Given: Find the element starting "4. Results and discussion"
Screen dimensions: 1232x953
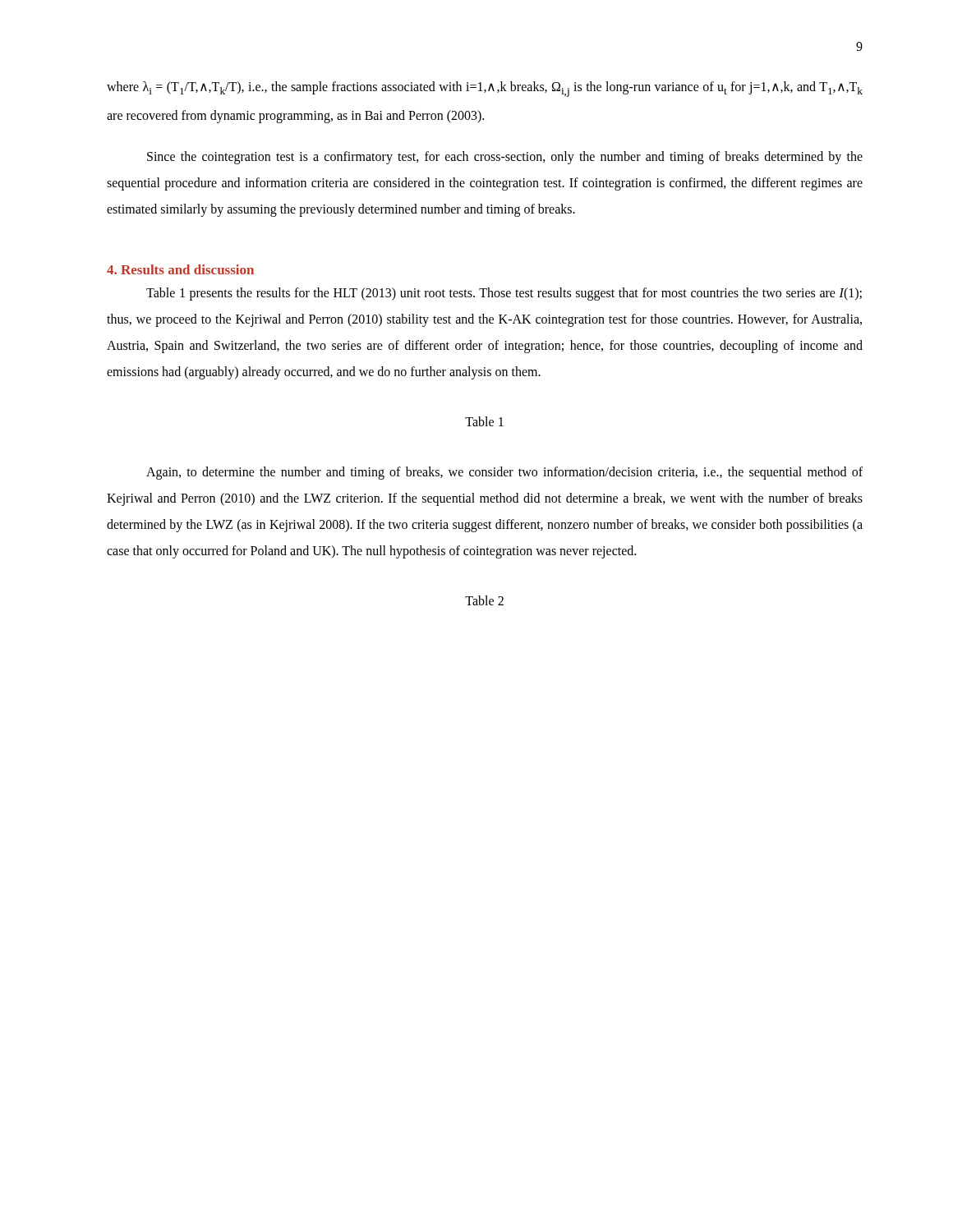Looking at the screenshot, I should click(181, 270).
